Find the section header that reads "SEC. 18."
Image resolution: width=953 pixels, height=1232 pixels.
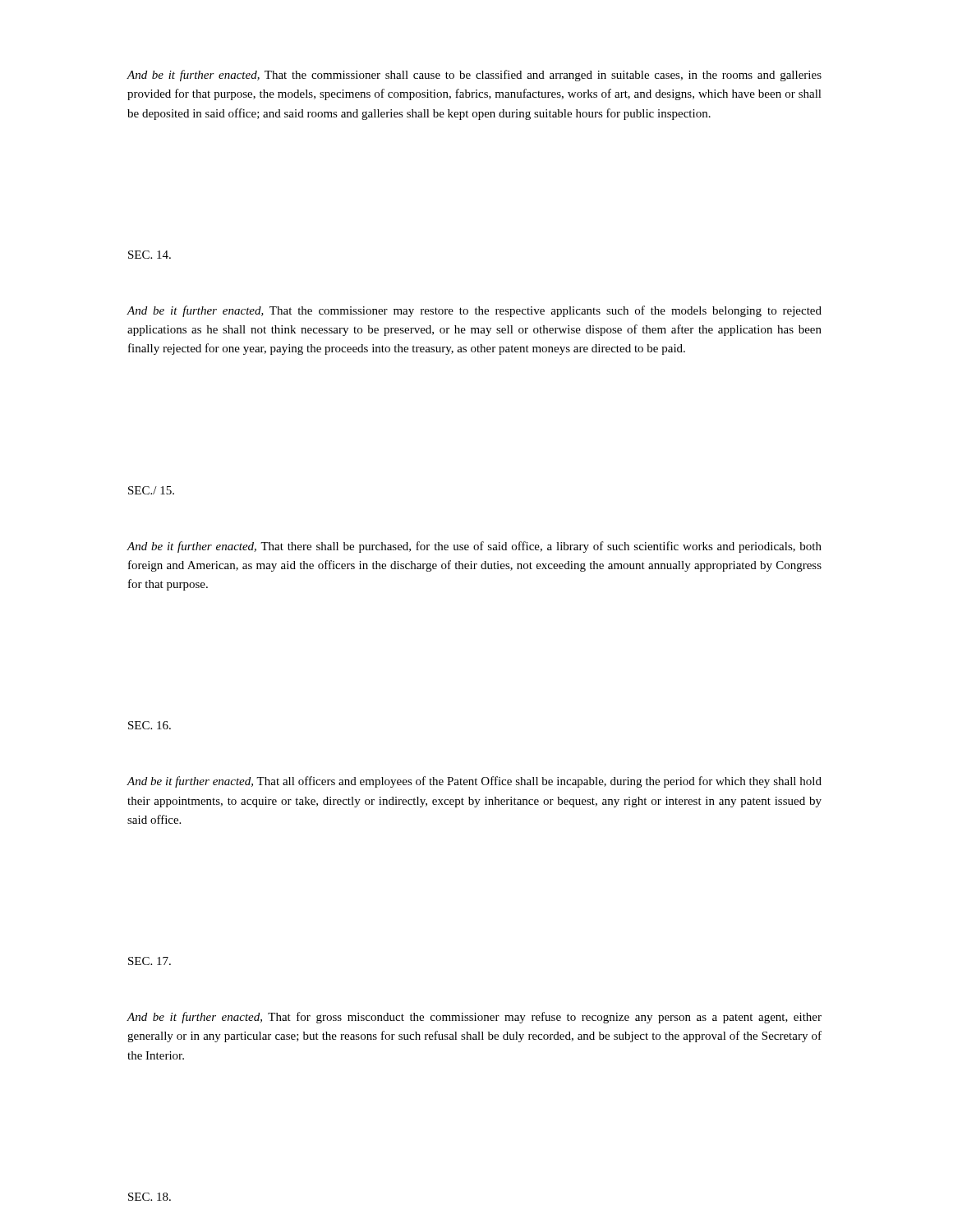point(149,1196)
